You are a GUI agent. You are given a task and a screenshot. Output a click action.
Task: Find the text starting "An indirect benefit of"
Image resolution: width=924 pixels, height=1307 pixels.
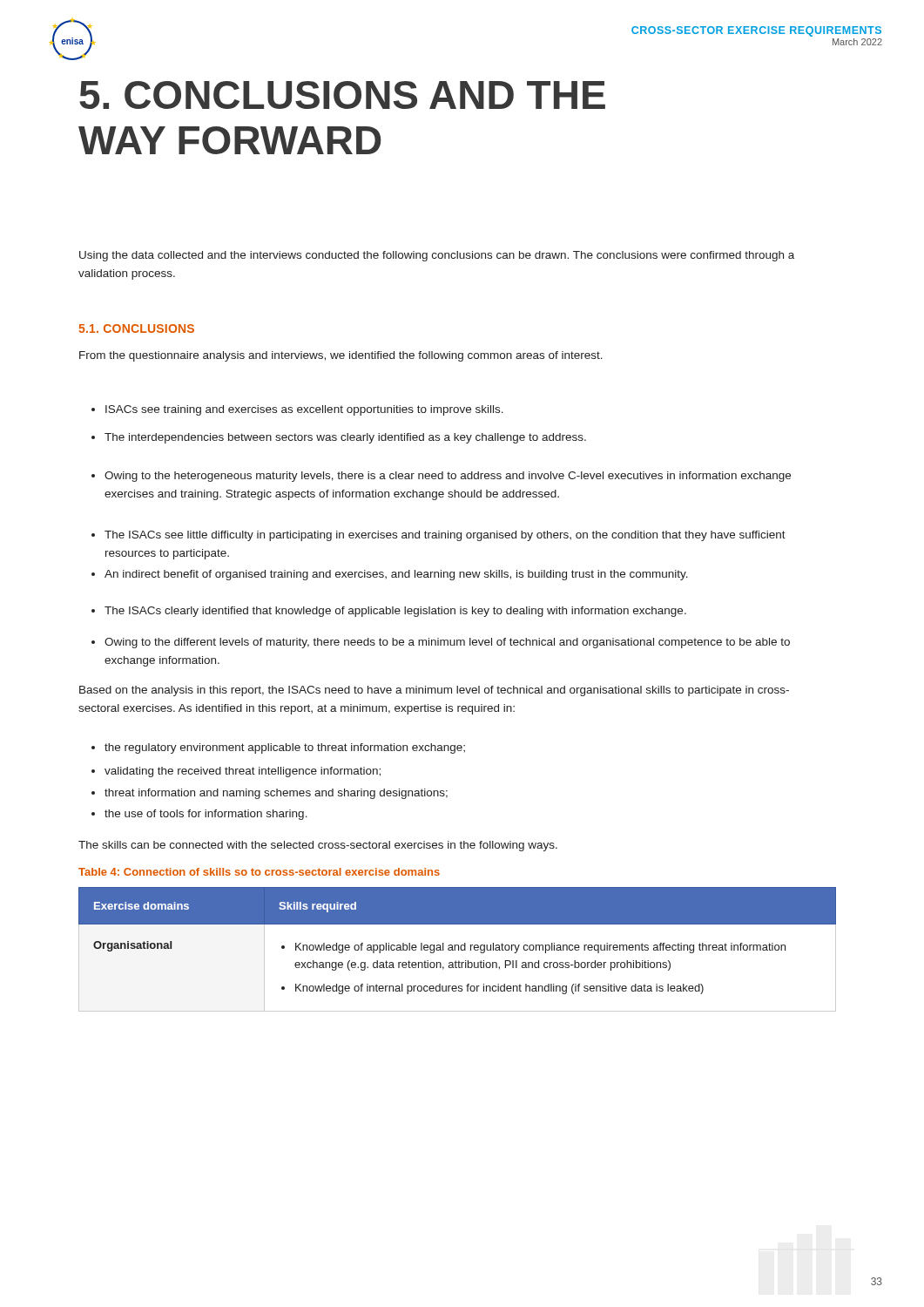pyautogui.click(x=444, y=575)
